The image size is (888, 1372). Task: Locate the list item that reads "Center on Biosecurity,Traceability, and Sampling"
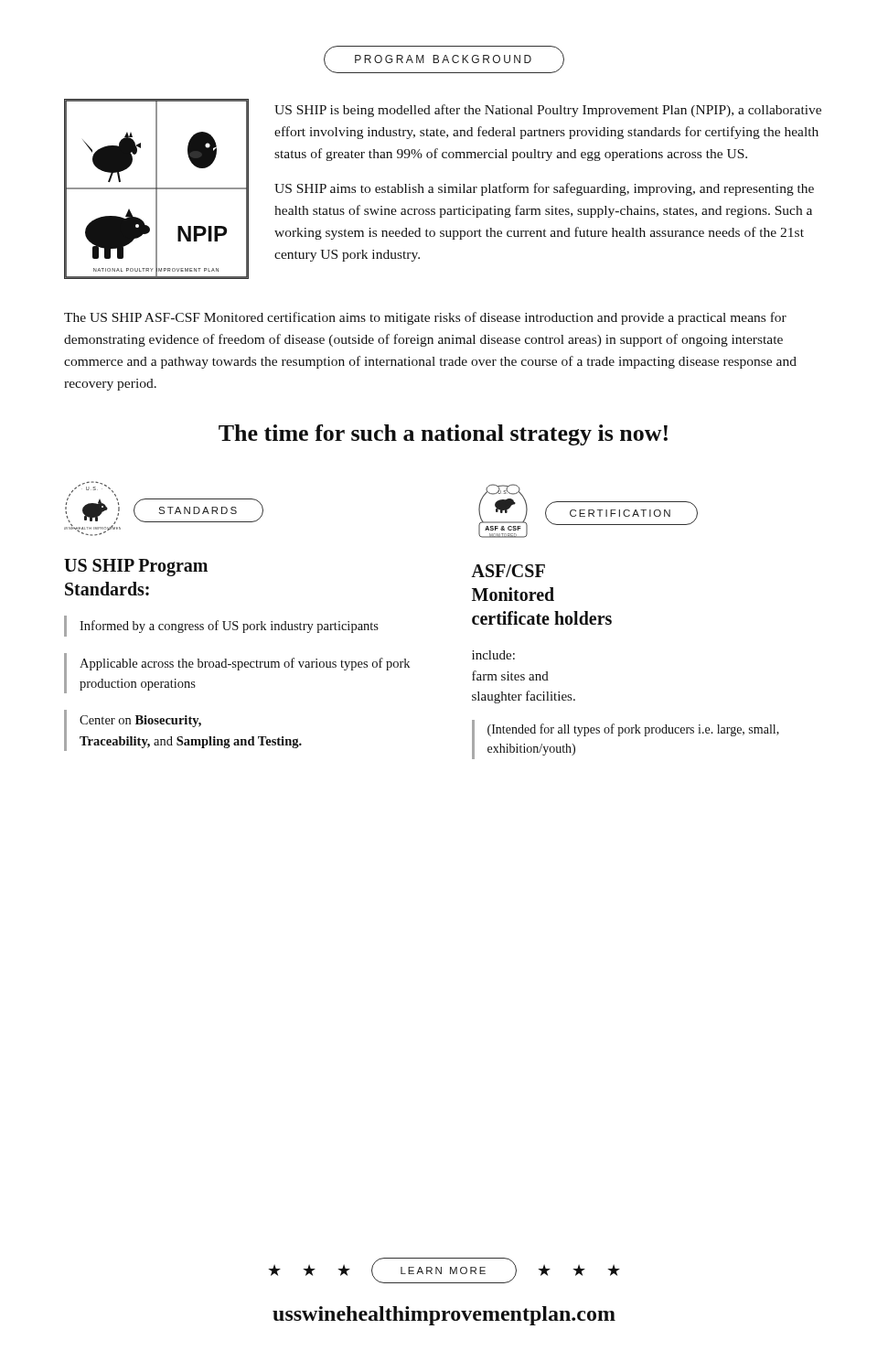click(191, 731)
